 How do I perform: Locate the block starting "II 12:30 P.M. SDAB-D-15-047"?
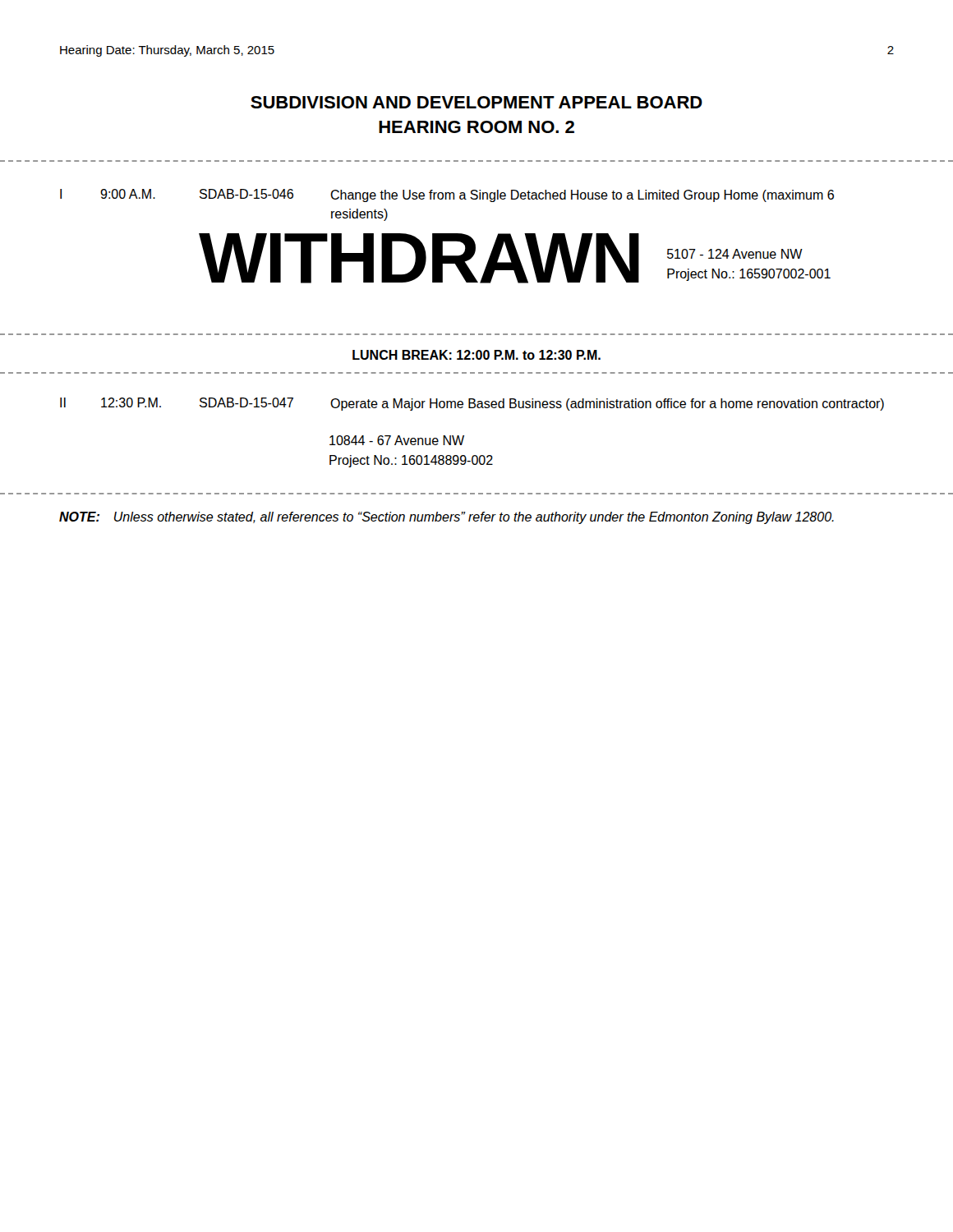pyautogui.click(x=476, y=396)
